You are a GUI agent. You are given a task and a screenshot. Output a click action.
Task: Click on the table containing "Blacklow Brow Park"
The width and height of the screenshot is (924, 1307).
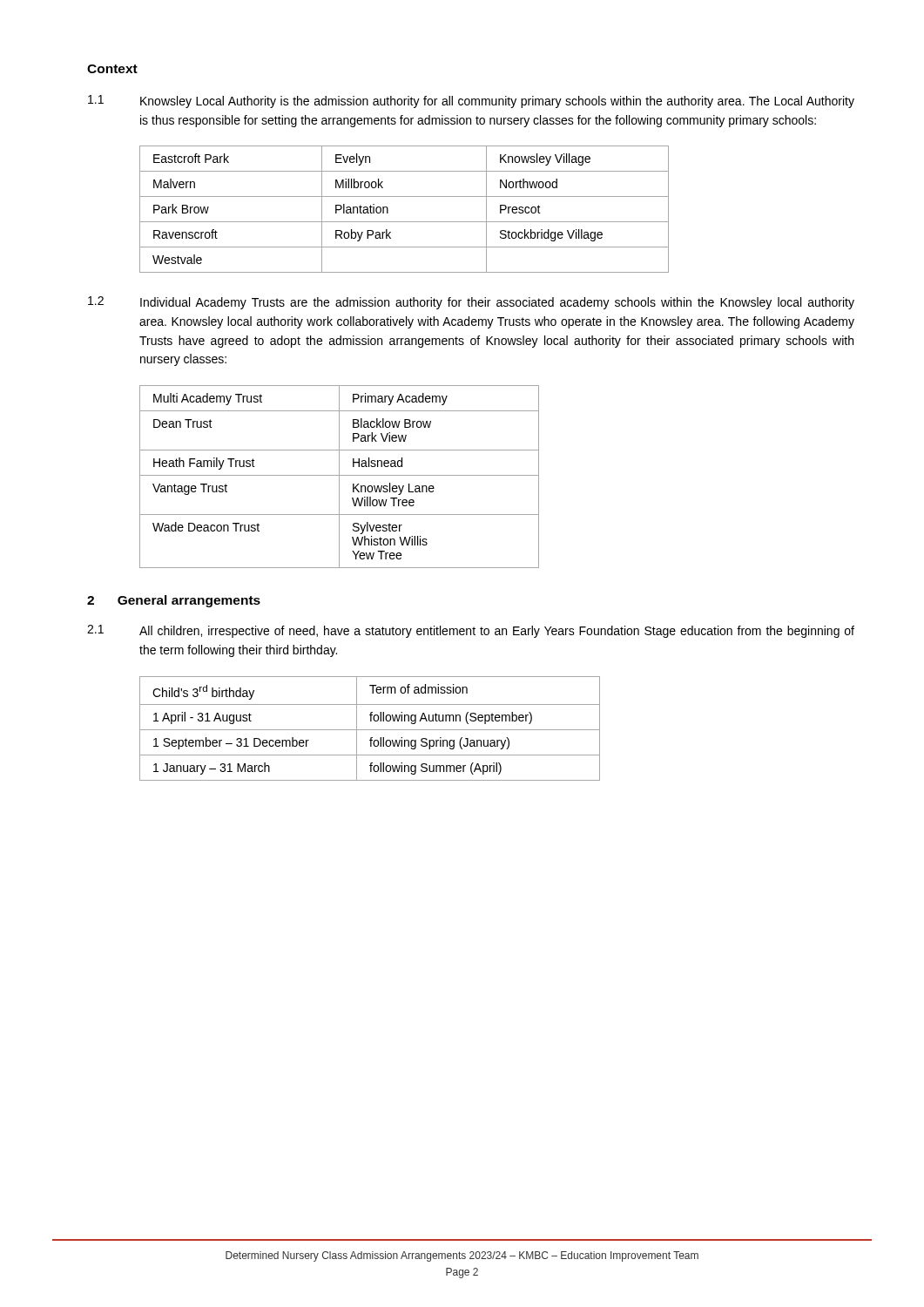(497, 477)
